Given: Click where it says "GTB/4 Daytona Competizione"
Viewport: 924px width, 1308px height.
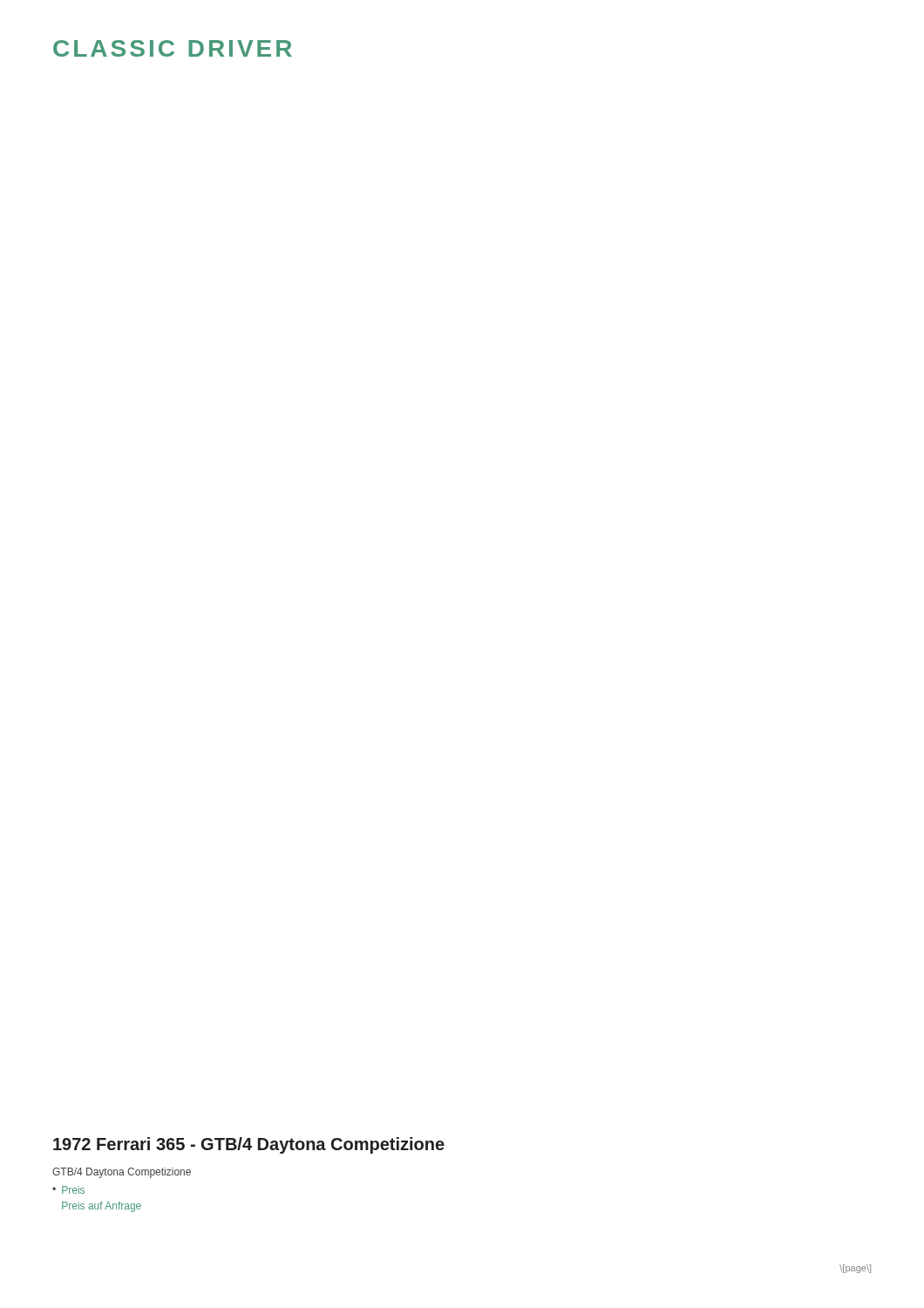Looking at the screenshot, I should click(x=122, y=1172).
